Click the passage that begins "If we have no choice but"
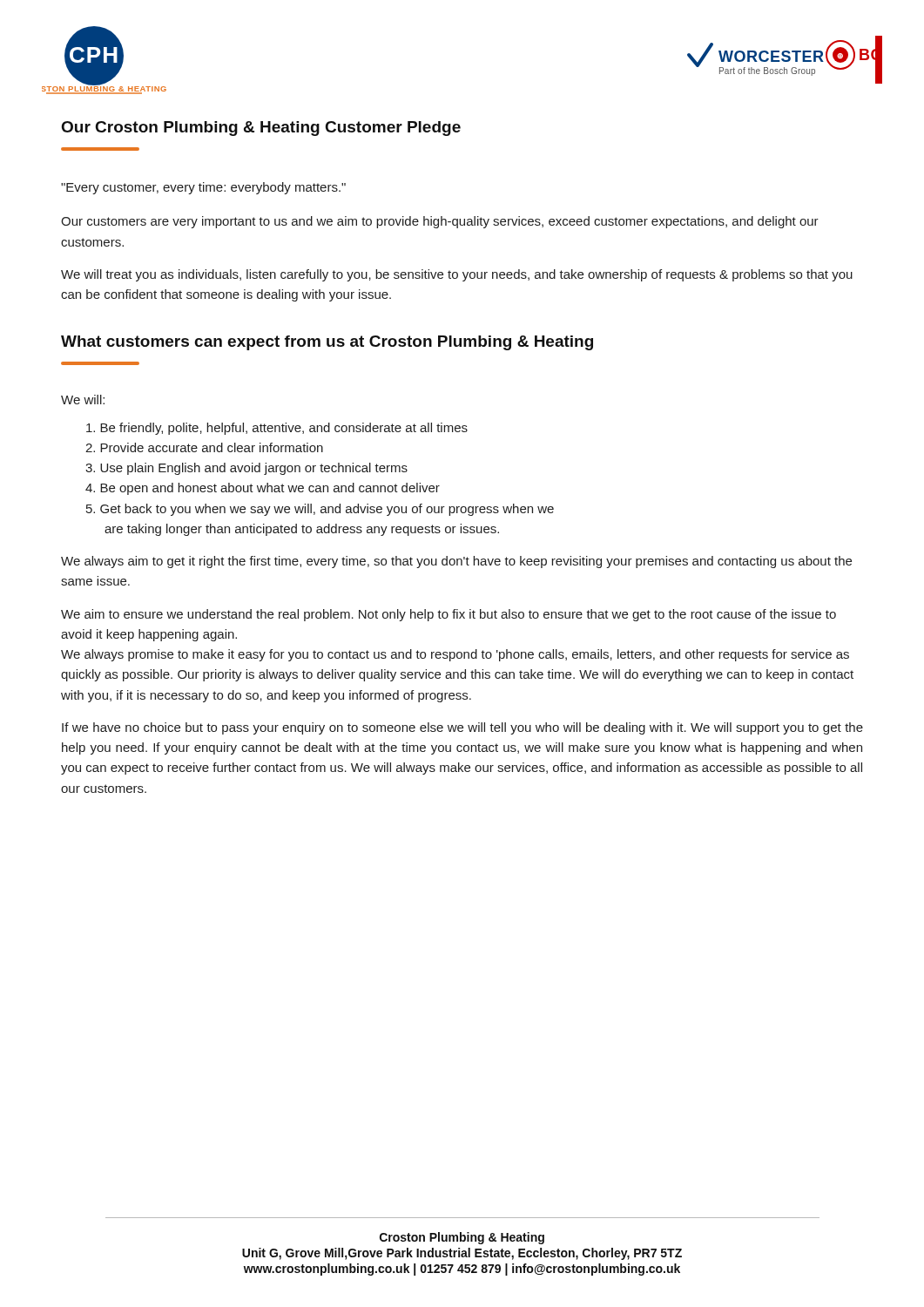The height and width of the screenshot is (1307, 924). pyautogui.click(x=462, y=757)
